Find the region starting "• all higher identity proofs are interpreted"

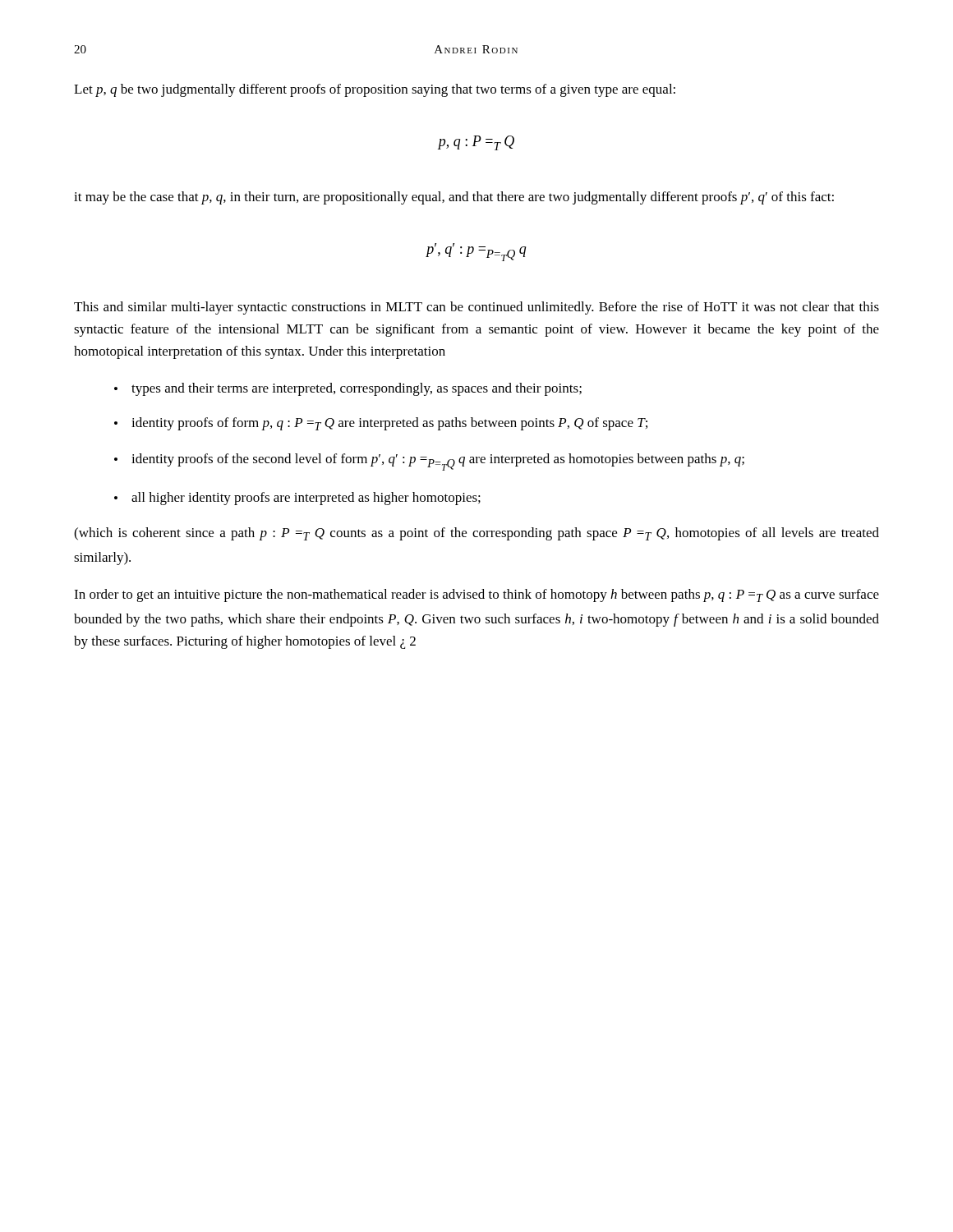297,499
